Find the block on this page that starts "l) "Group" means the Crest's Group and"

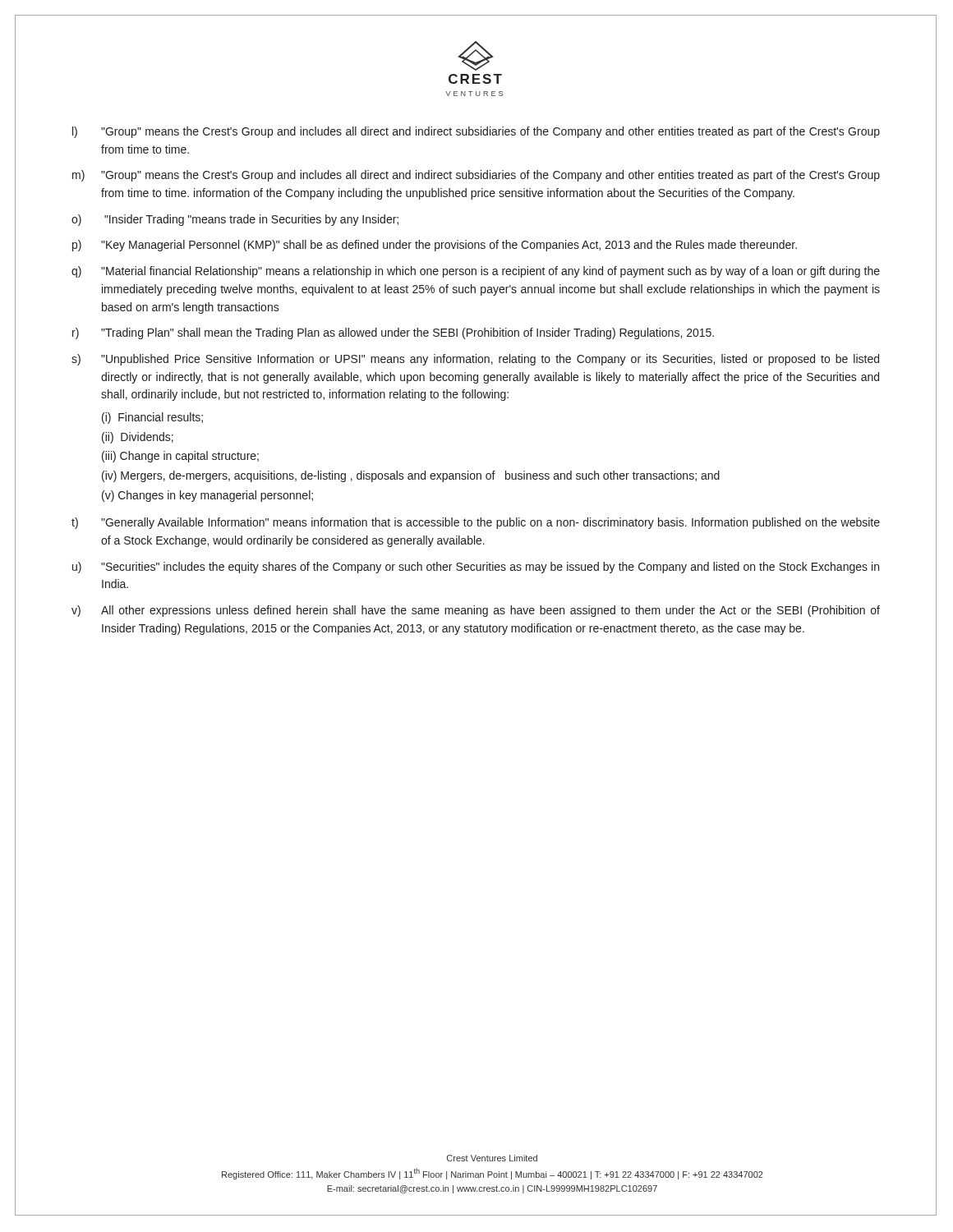(476, 141)
